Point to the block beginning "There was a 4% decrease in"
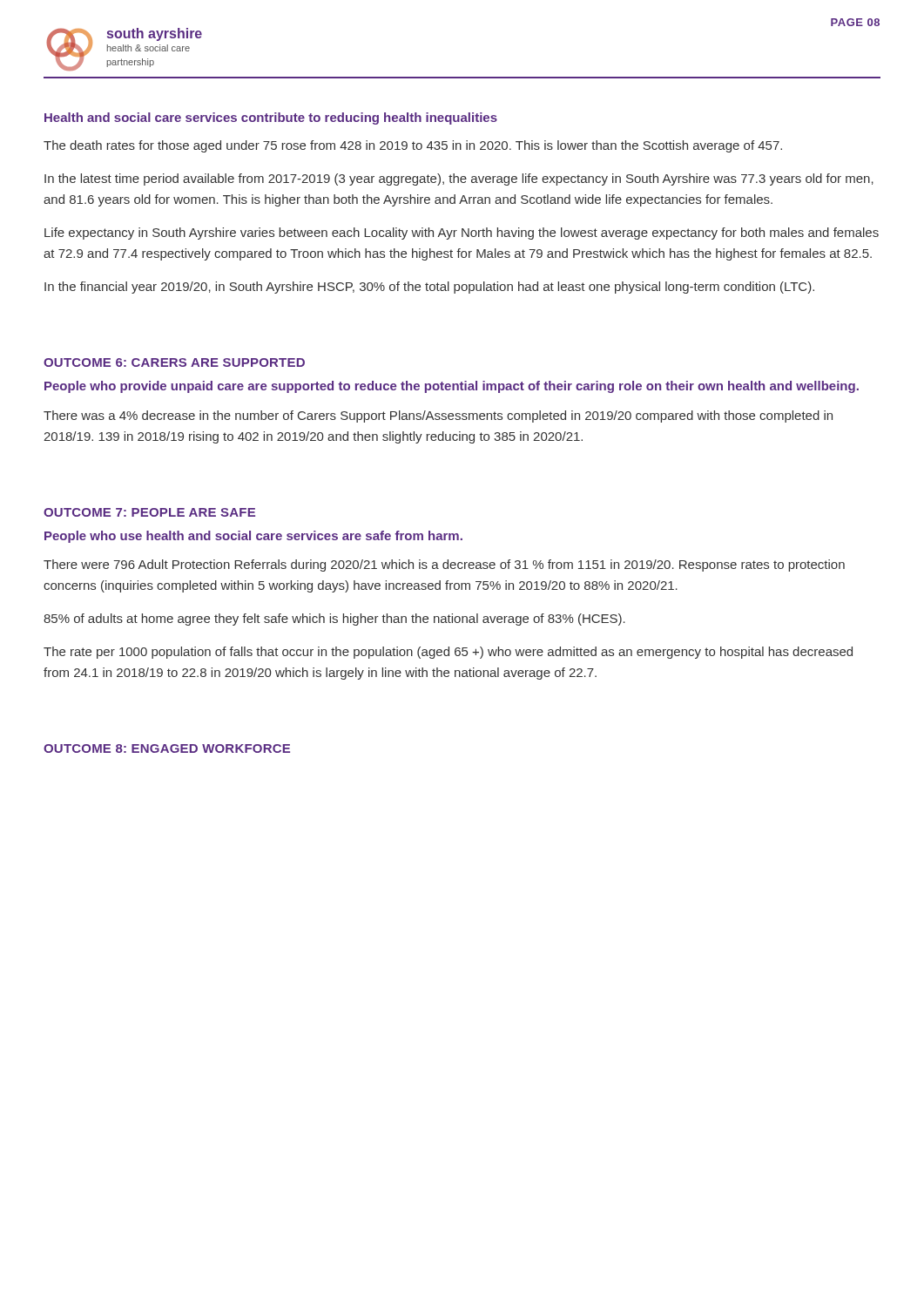Screen dimensions: 1307x924 pos(439,425)
